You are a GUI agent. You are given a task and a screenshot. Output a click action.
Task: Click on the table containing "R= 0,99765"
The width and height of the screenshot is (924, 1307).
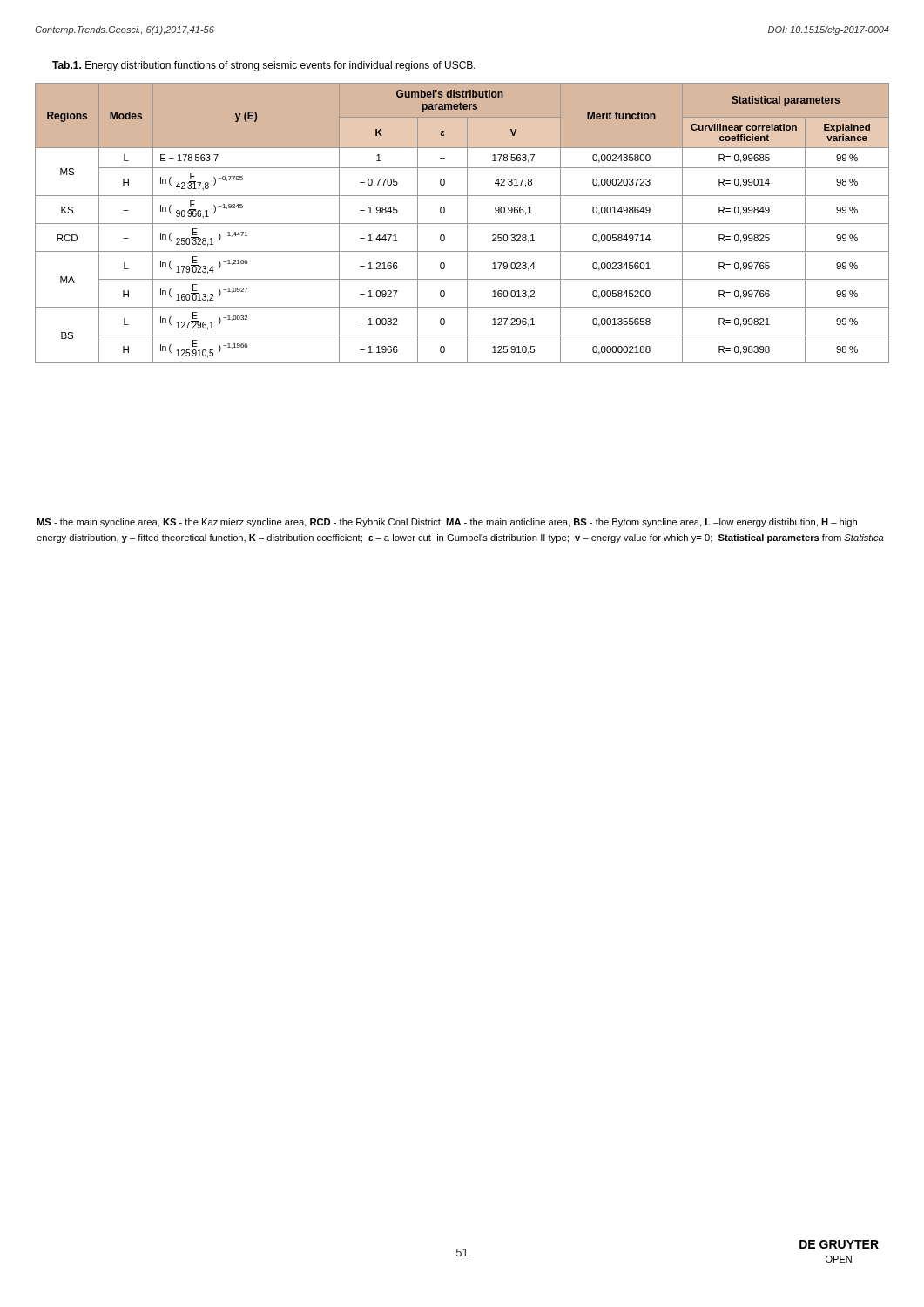tap(462, 223)
